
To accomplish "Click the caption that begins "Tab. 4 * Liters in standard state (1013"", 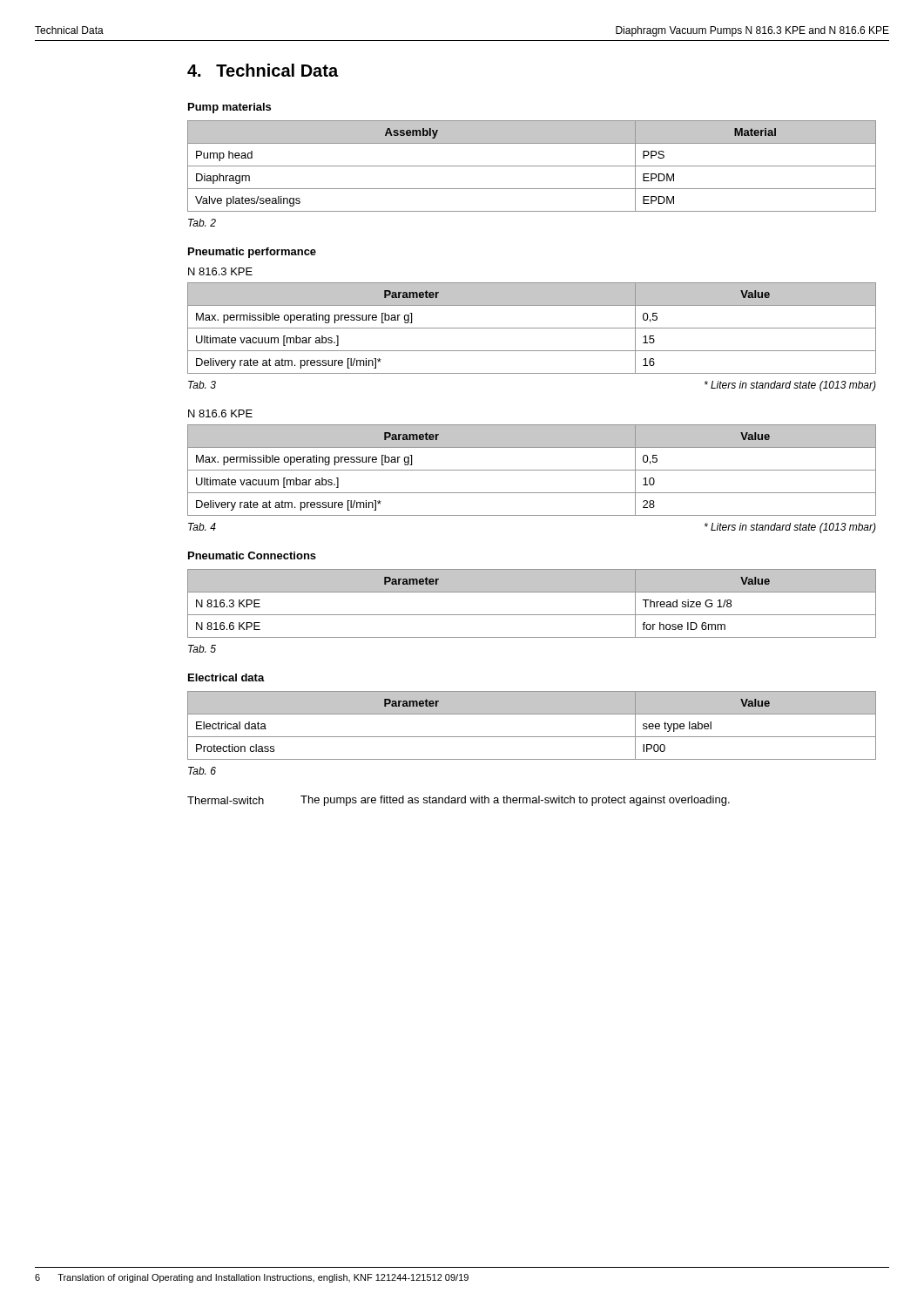I will pos(196,528).
